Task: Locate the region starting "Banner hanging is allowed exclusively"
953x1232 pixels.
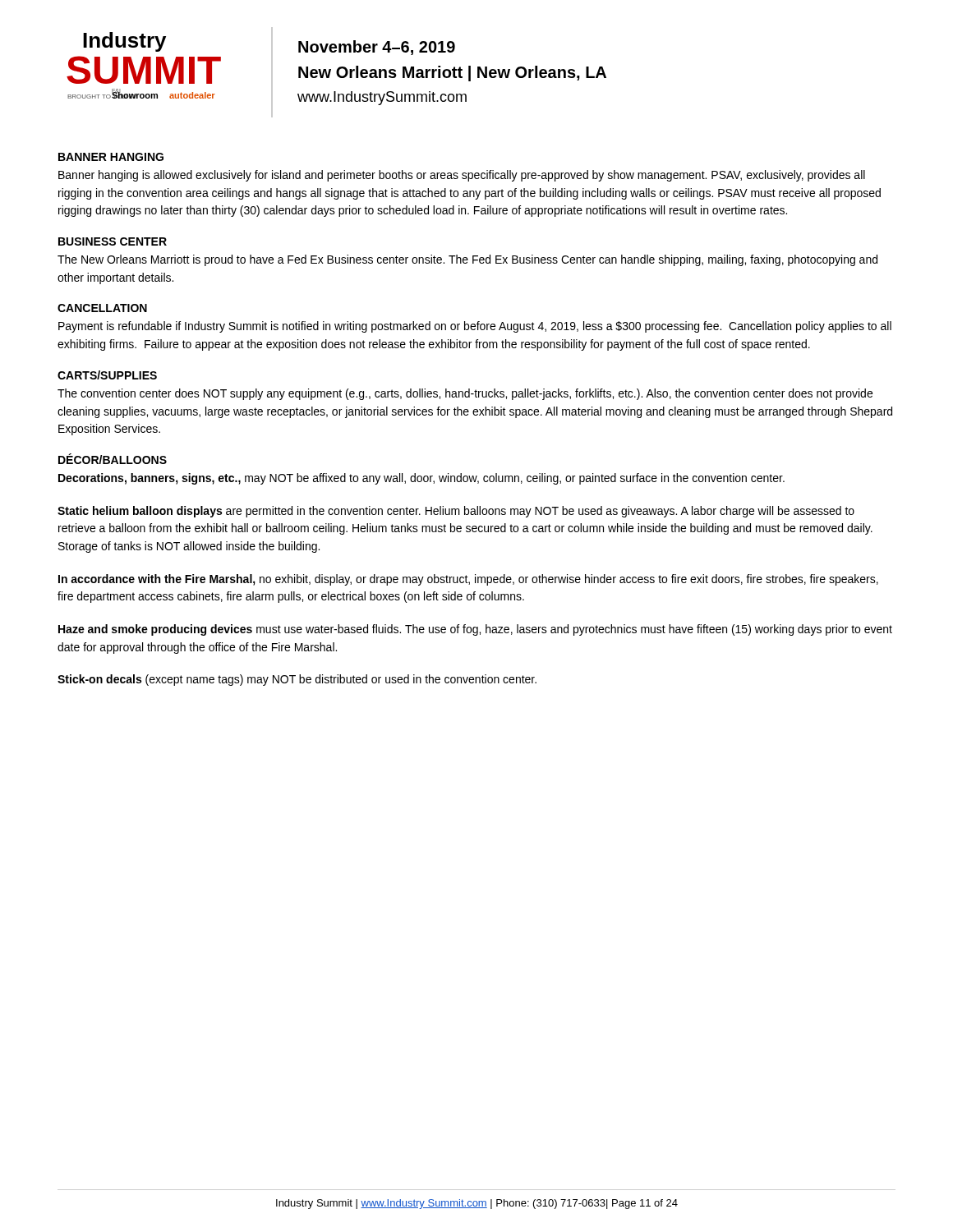Action: pyautogui.click(x=469, y=193)
